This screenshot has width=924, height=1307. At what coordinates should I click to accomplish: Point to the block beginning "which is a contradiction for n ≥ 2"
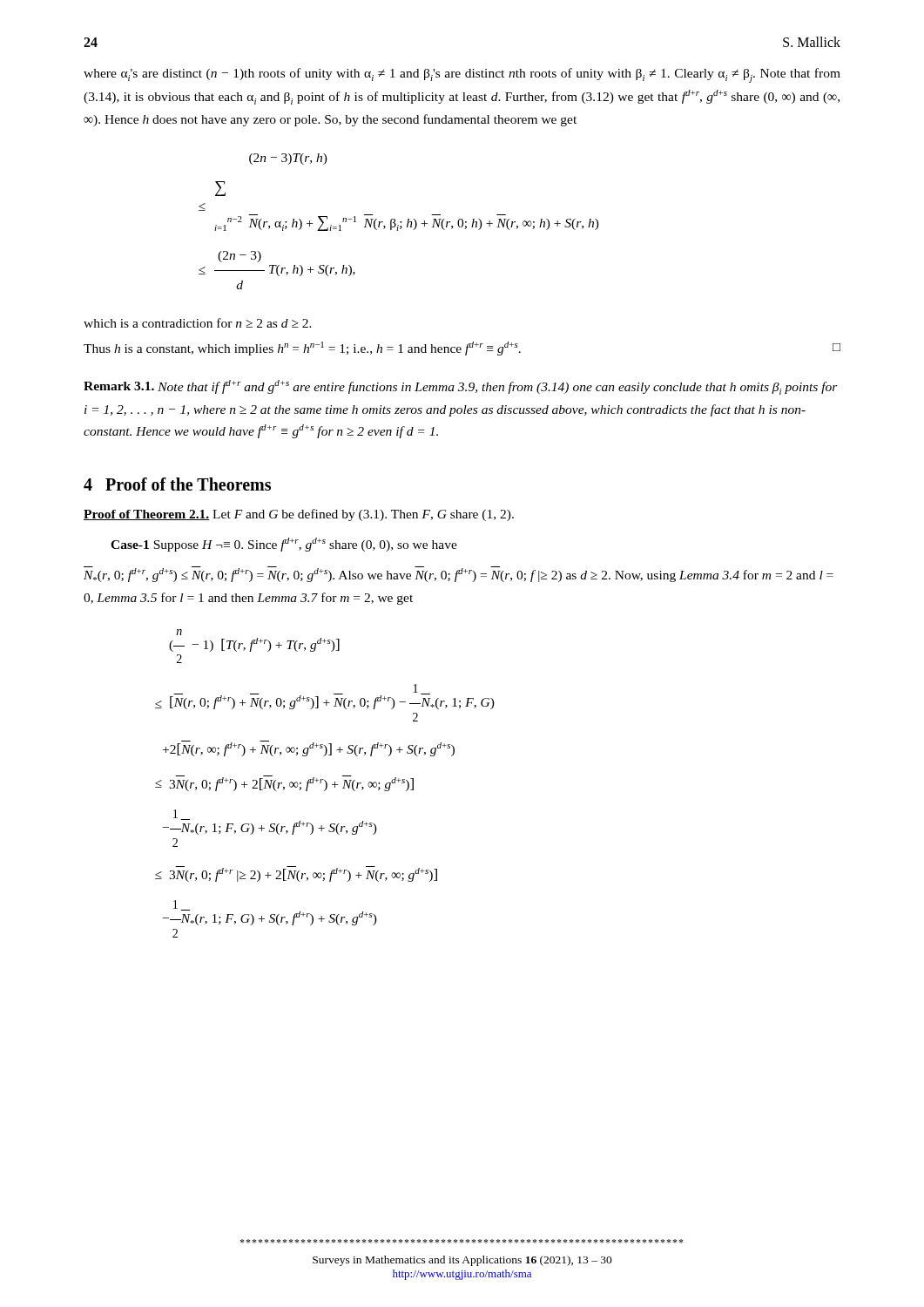point(198,323)
